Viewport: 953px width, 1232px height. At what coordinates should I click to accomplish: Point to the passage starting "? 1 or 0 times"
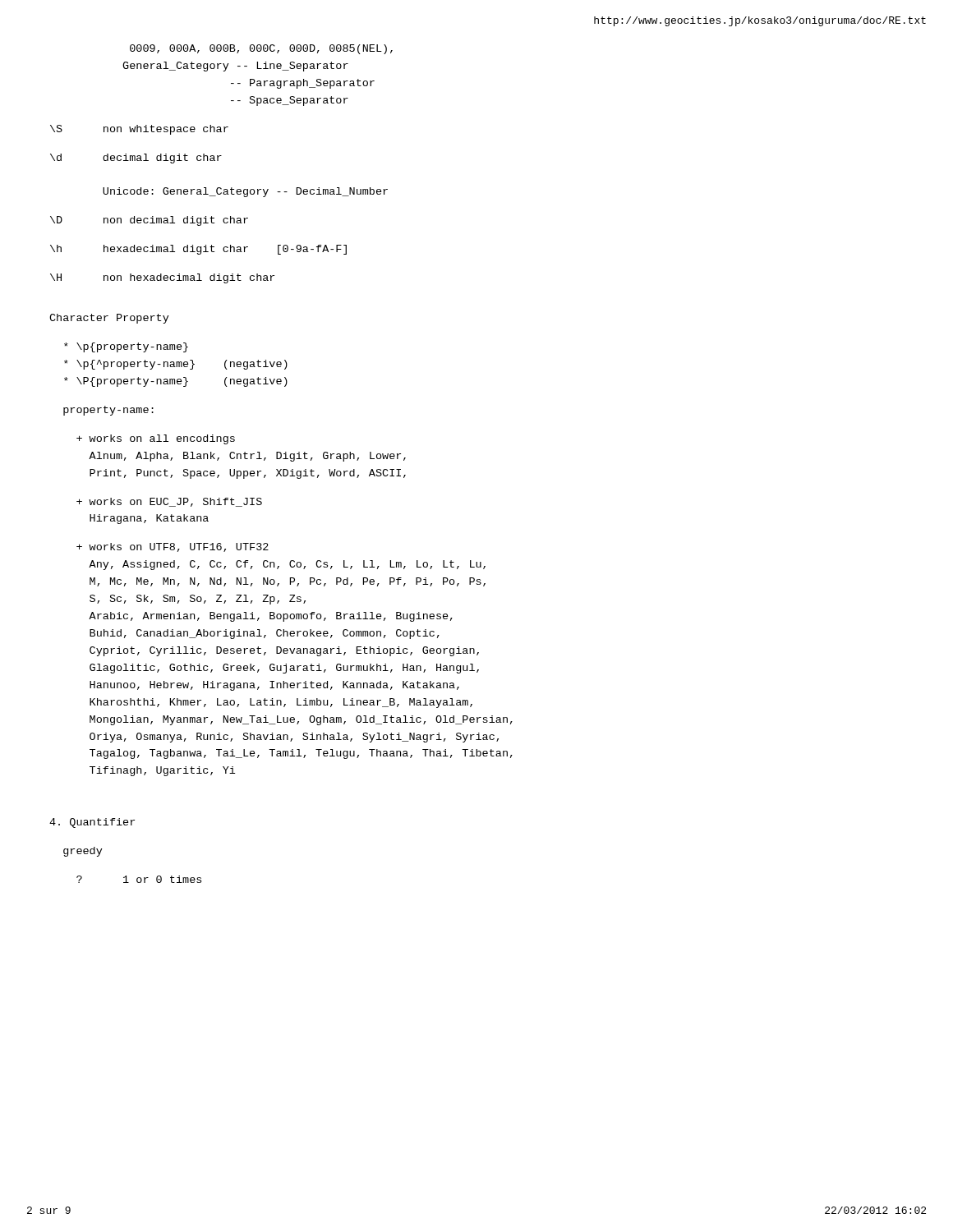(x=139, y=879)
